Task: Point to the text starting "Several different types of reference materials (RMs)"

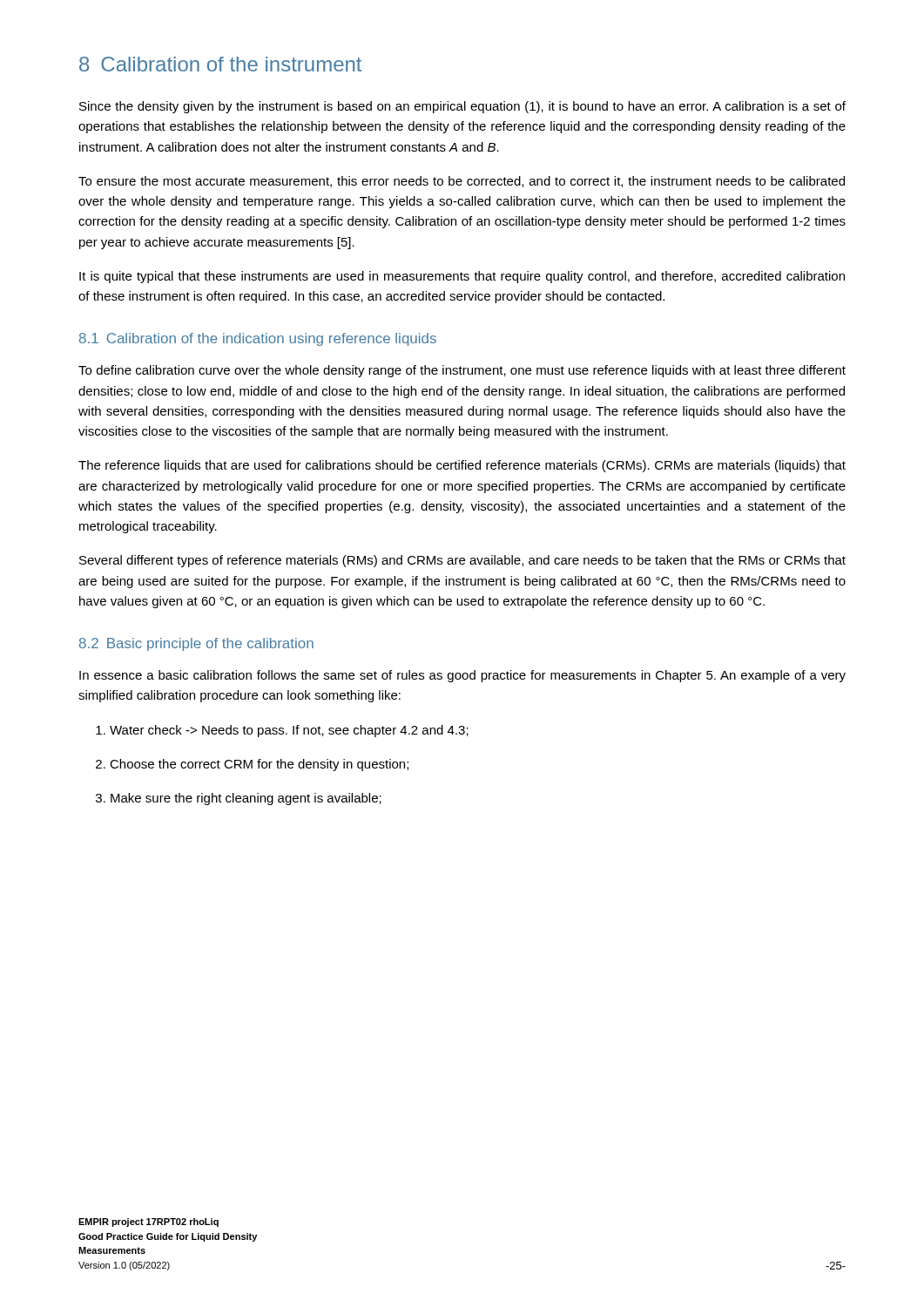Action: [462, 580]
